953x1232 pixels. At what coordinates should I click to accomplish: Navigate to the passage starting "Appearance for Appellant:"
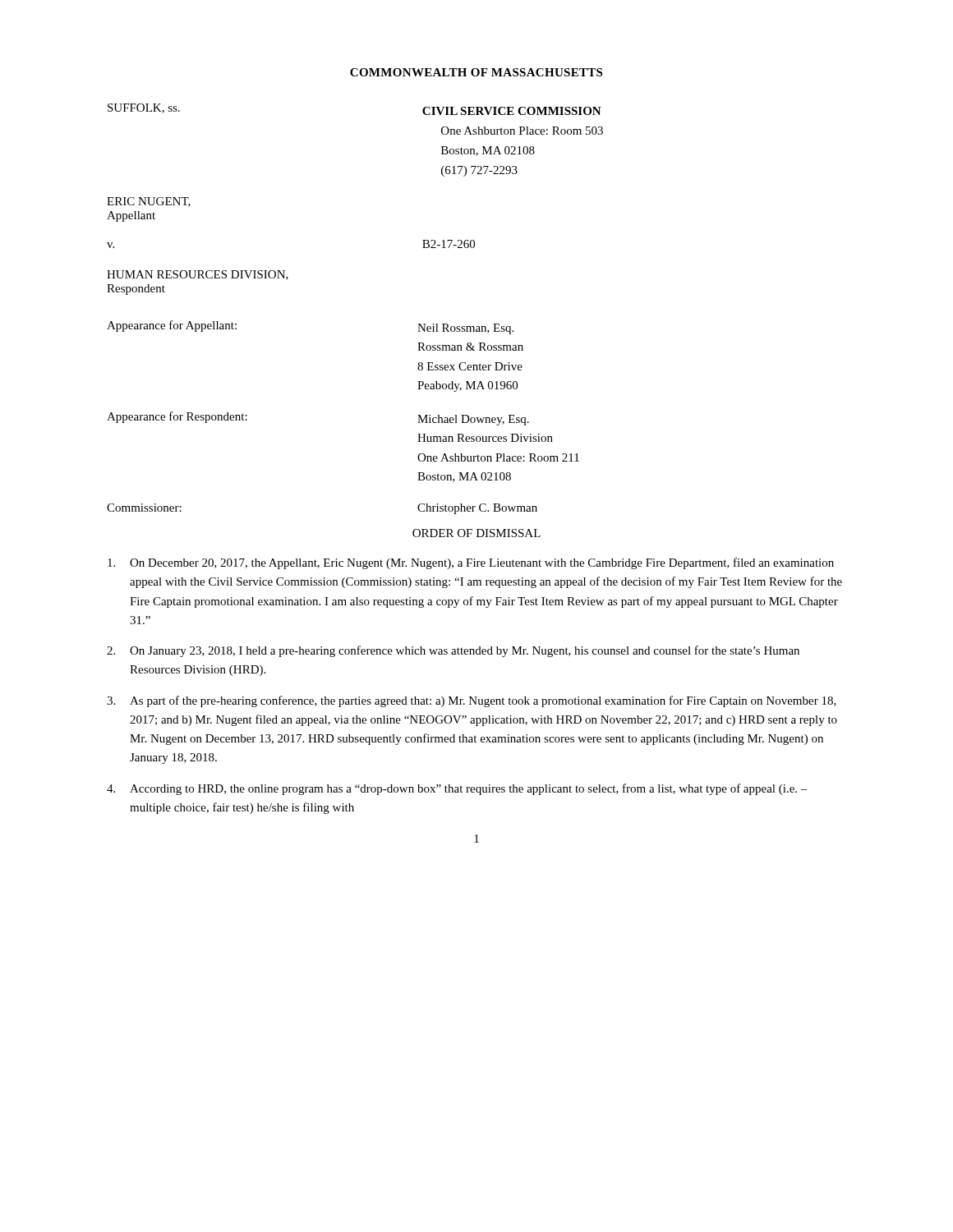[x=172, y=325]
